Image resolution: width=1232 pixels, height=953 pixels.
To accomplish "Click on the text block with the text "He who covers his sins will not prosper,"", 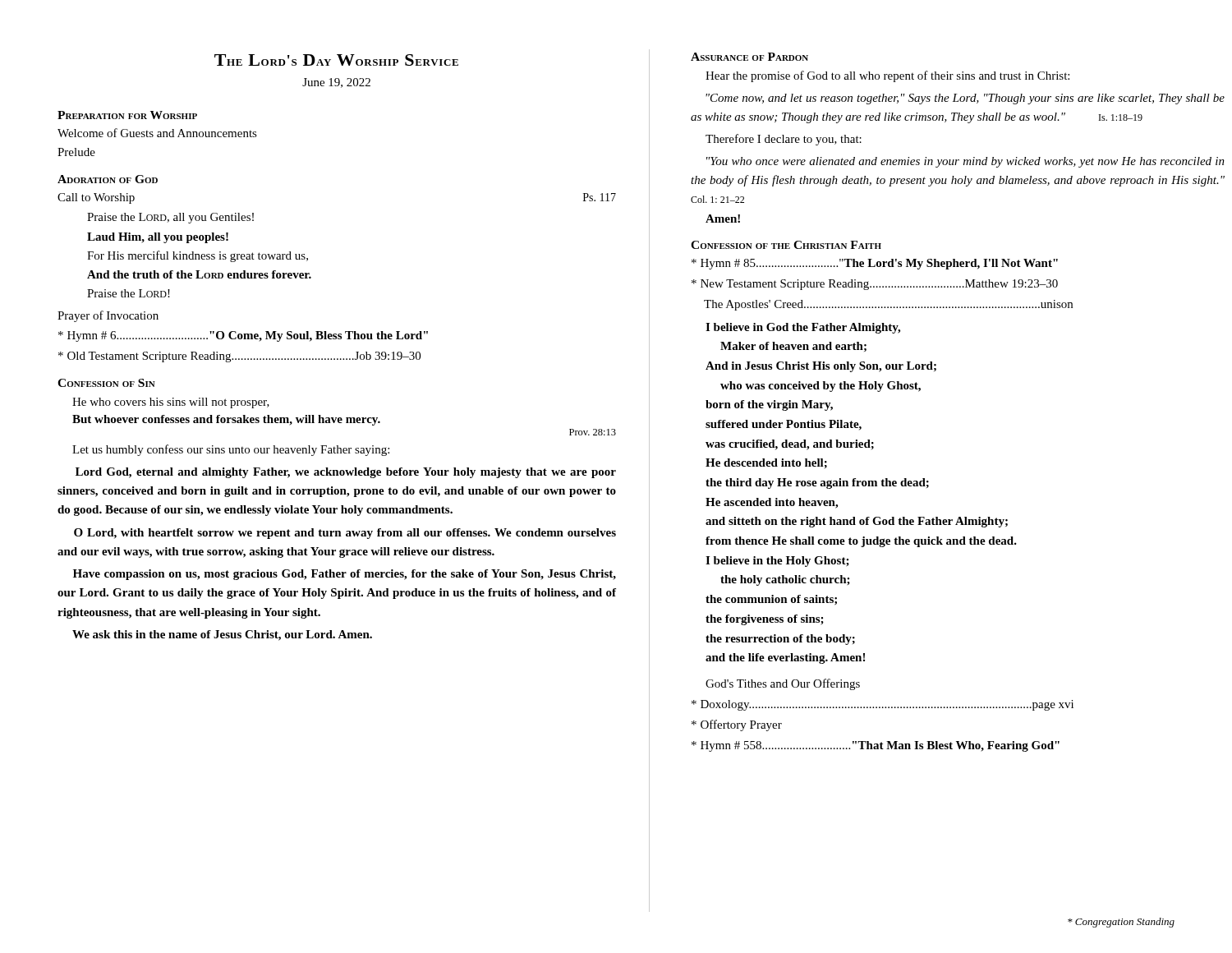I will pyautogui.click(x=337, y=416).
